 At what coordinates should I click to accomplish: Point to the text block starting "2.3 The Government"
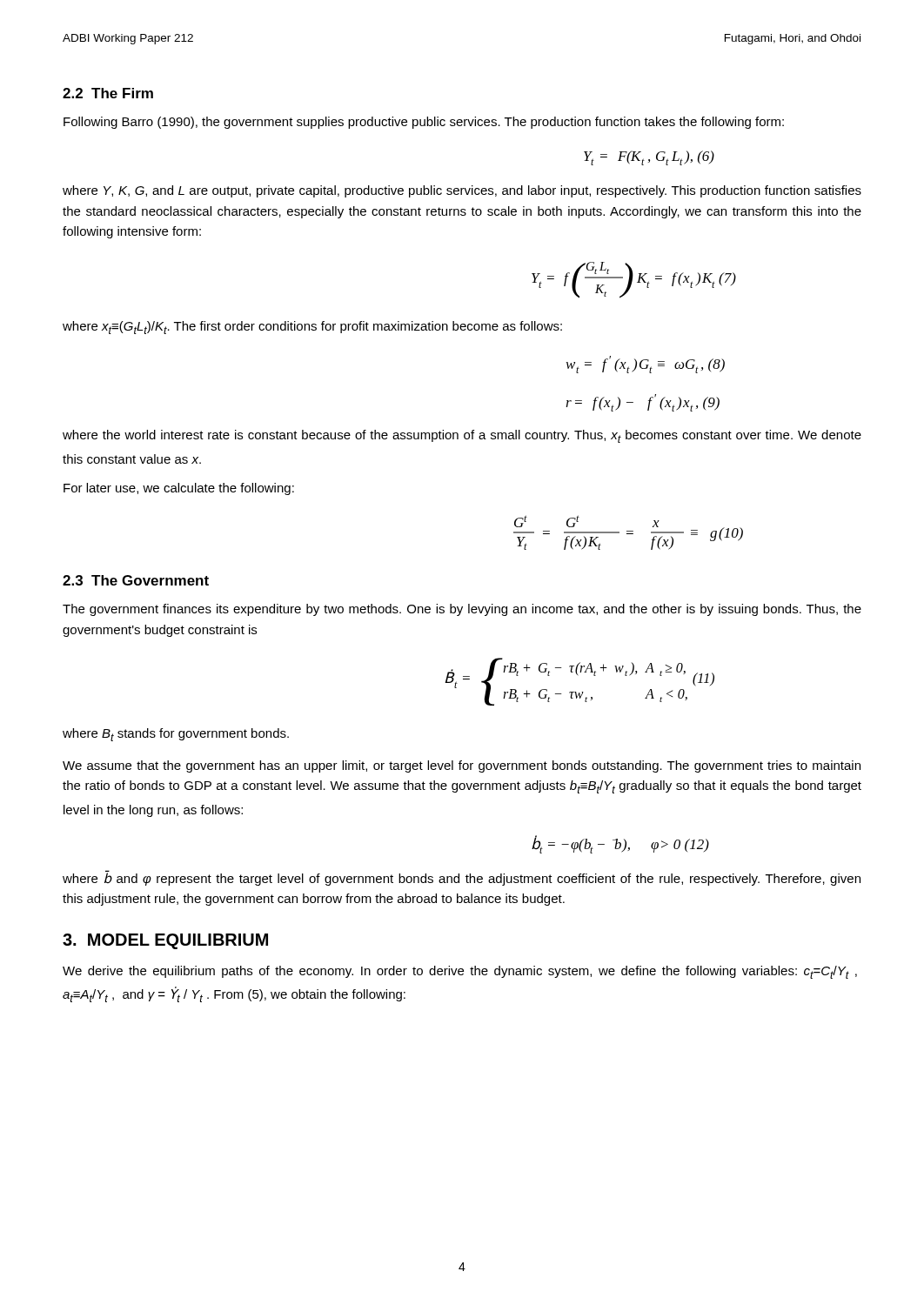136,581
